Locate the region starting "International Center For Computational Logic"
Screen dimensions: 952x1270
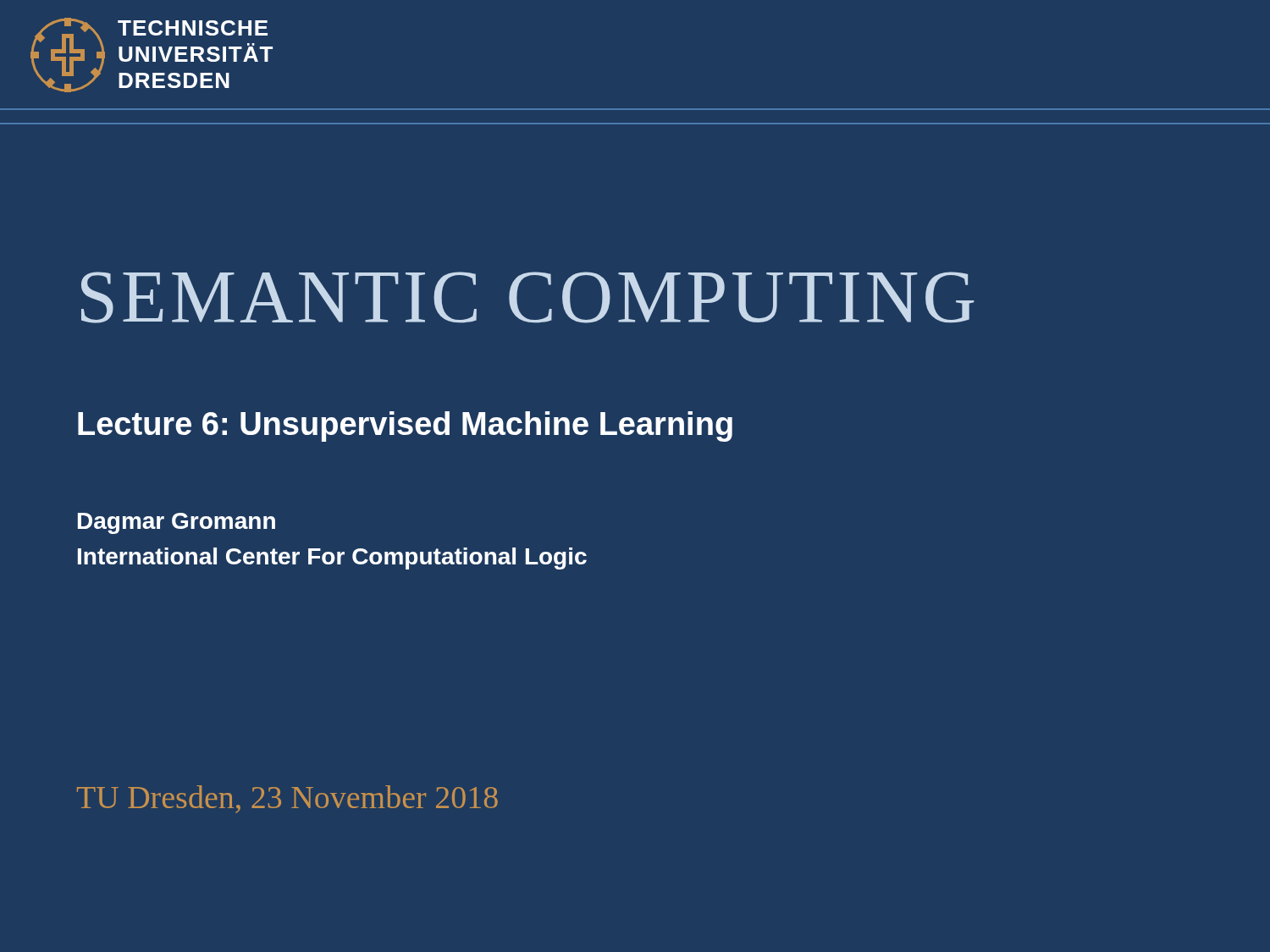[332, 556]
